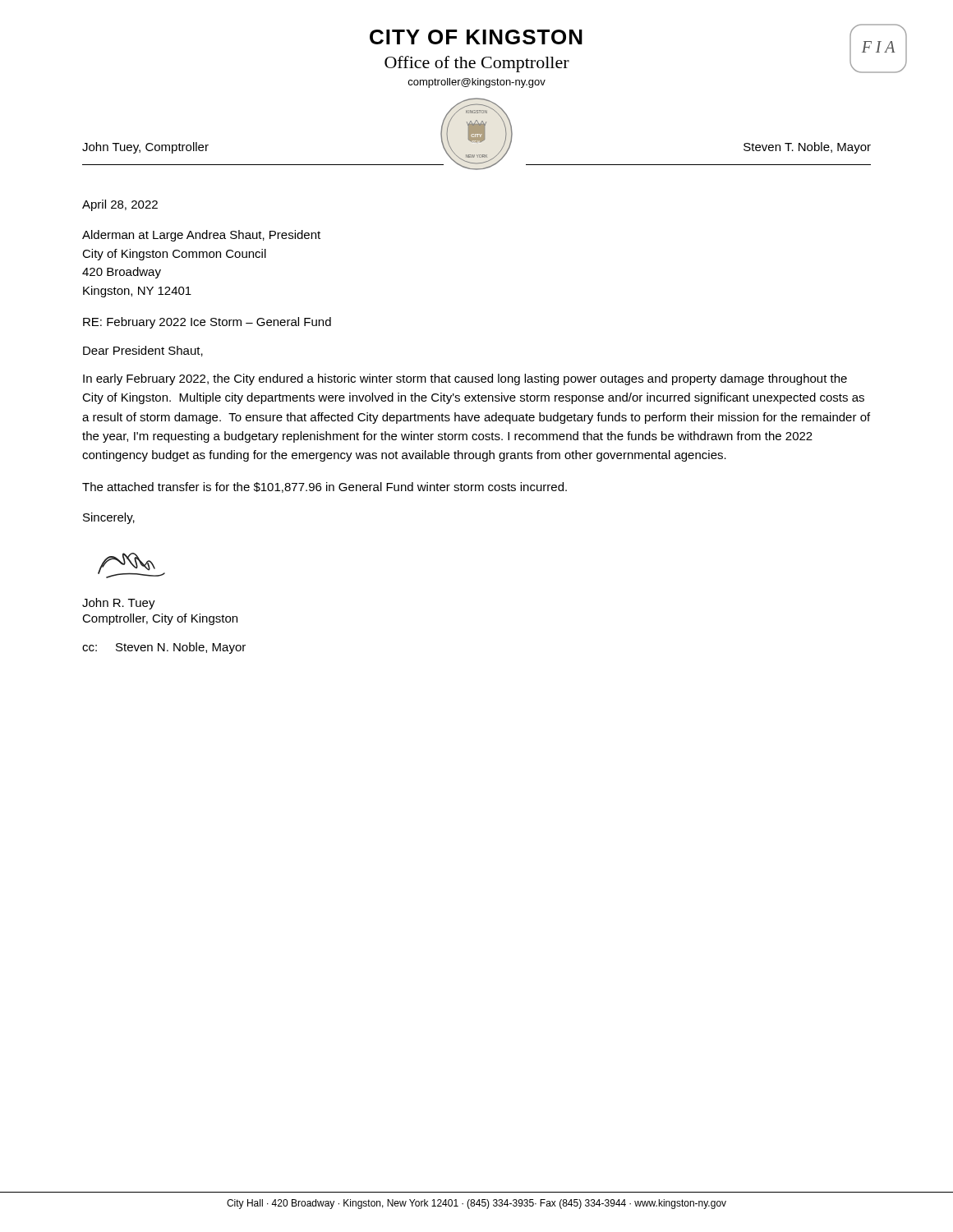Select the passage starting "Dear President Shaut,"
Screen dimensions: 1232x953
pyautogui.click(x=143, y=350)
